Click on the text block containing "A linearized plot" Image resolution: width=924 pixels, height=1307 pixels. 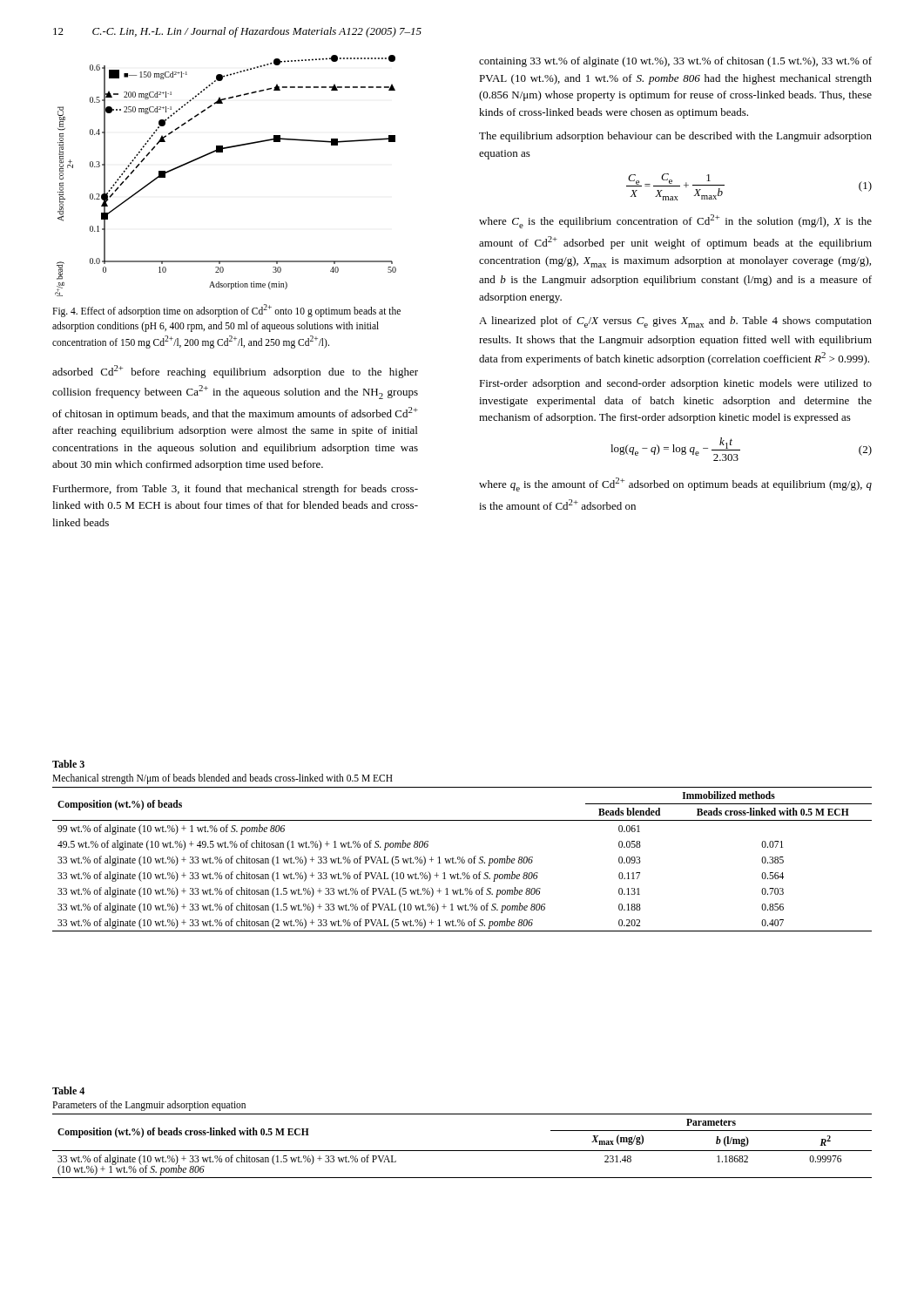coord(675,340)
